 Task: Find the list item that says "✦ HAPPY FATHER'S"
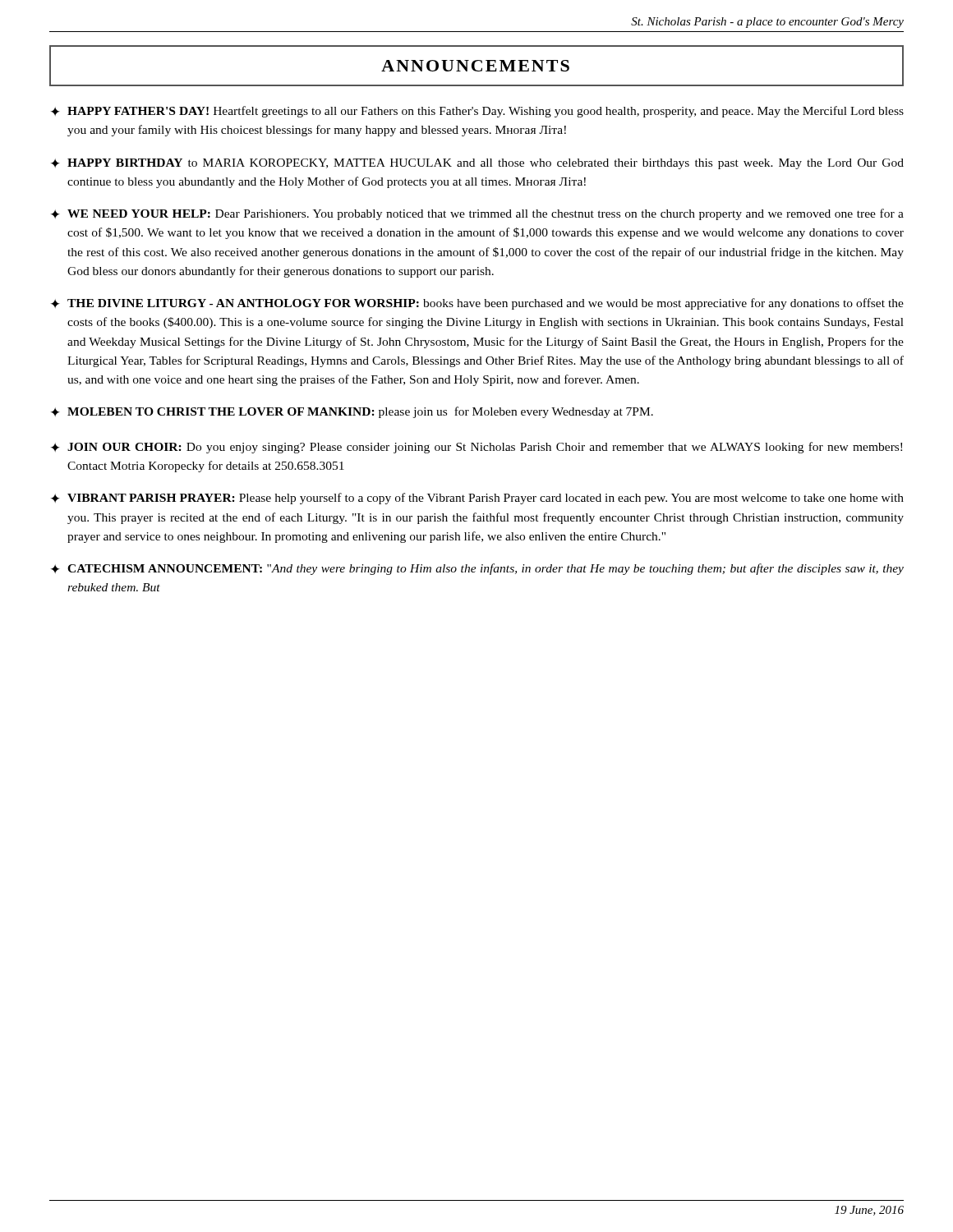[x=476, y=120]
